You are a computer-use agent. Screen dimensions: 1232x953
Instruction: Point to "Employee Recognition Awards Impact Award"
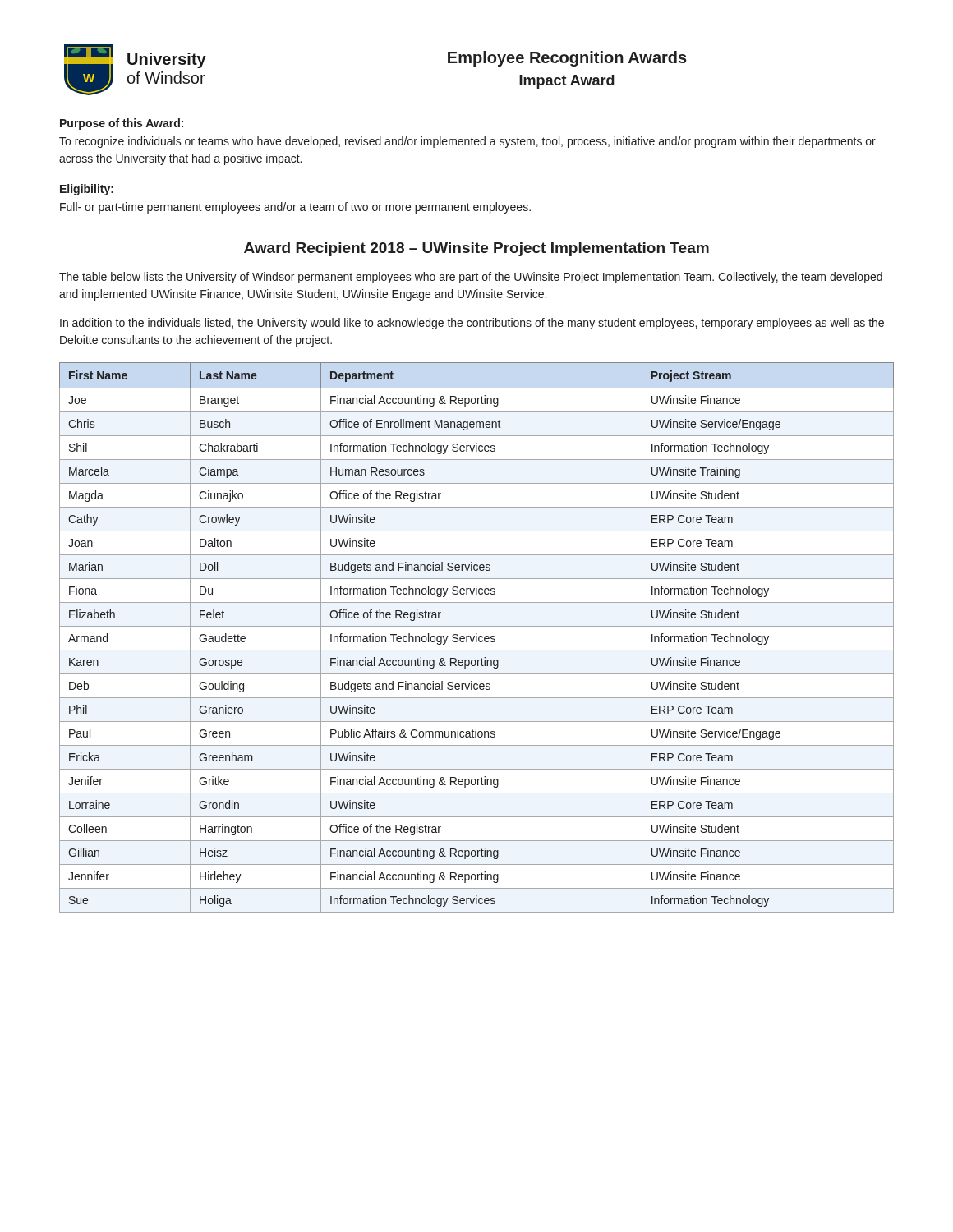pyautogui.click(x=567, y=69)
